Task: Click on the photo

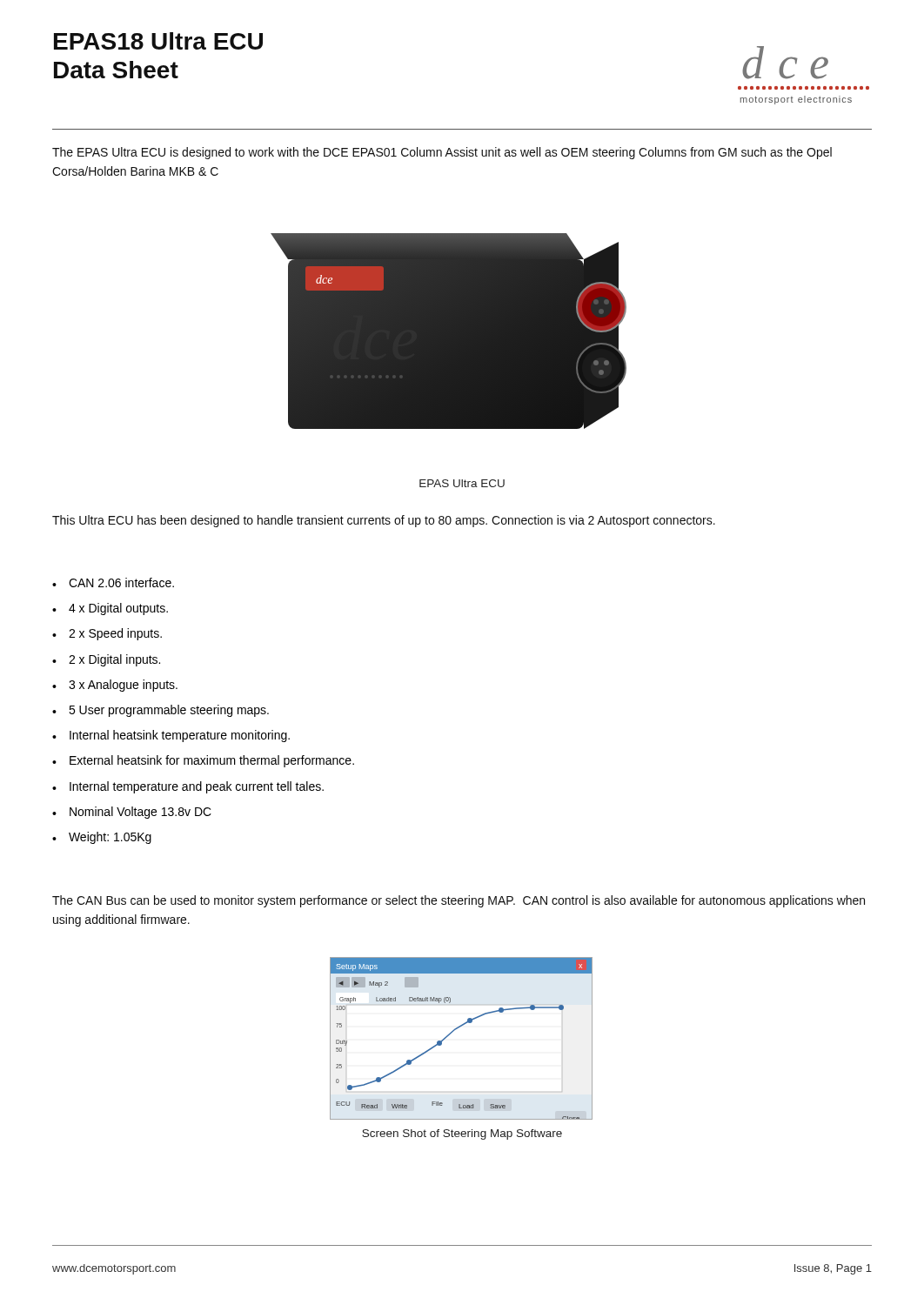Action: (x=462, y=337)
